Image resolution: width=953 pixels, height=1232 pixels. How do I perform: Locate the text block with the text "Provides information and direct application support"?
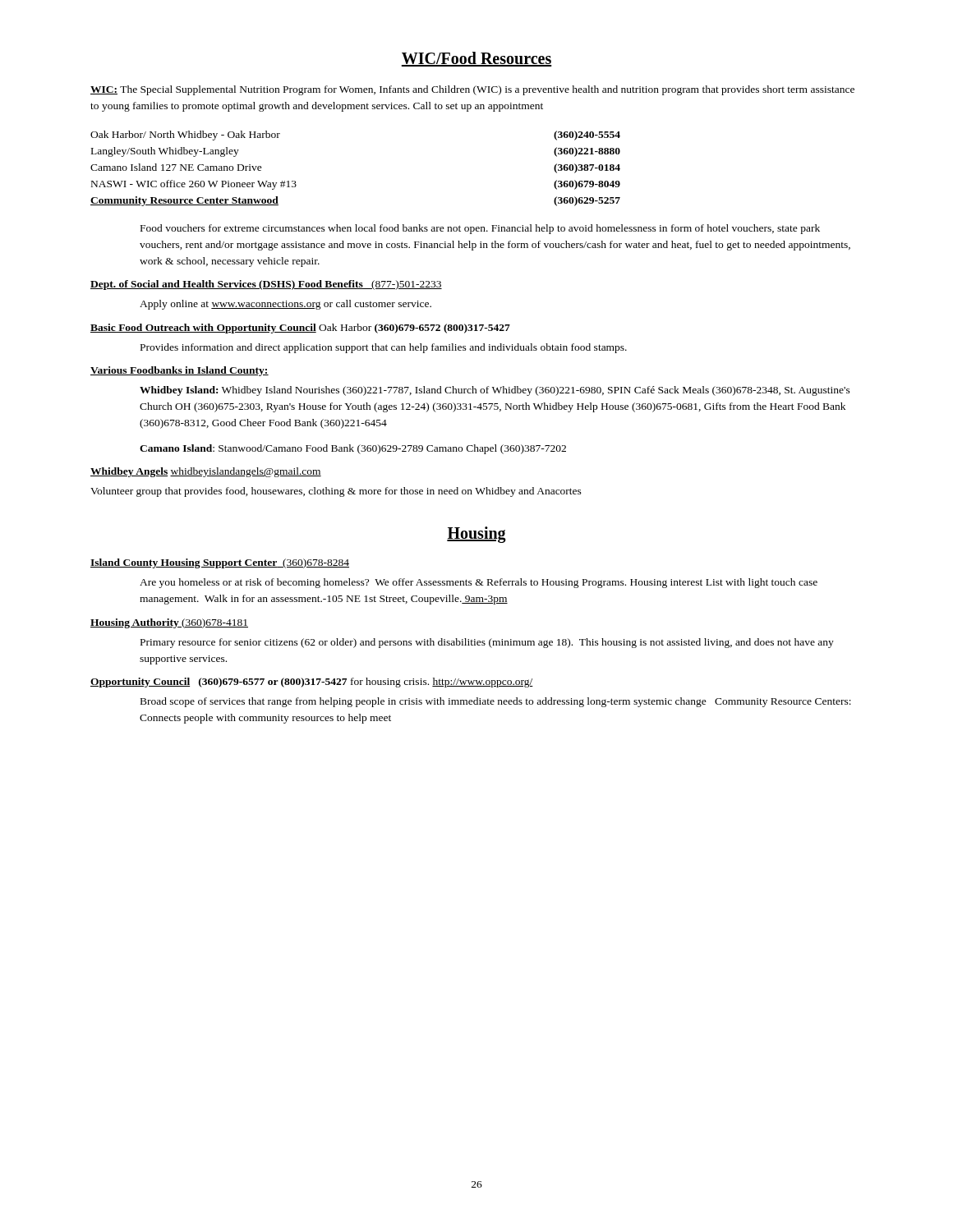[383, 347]
